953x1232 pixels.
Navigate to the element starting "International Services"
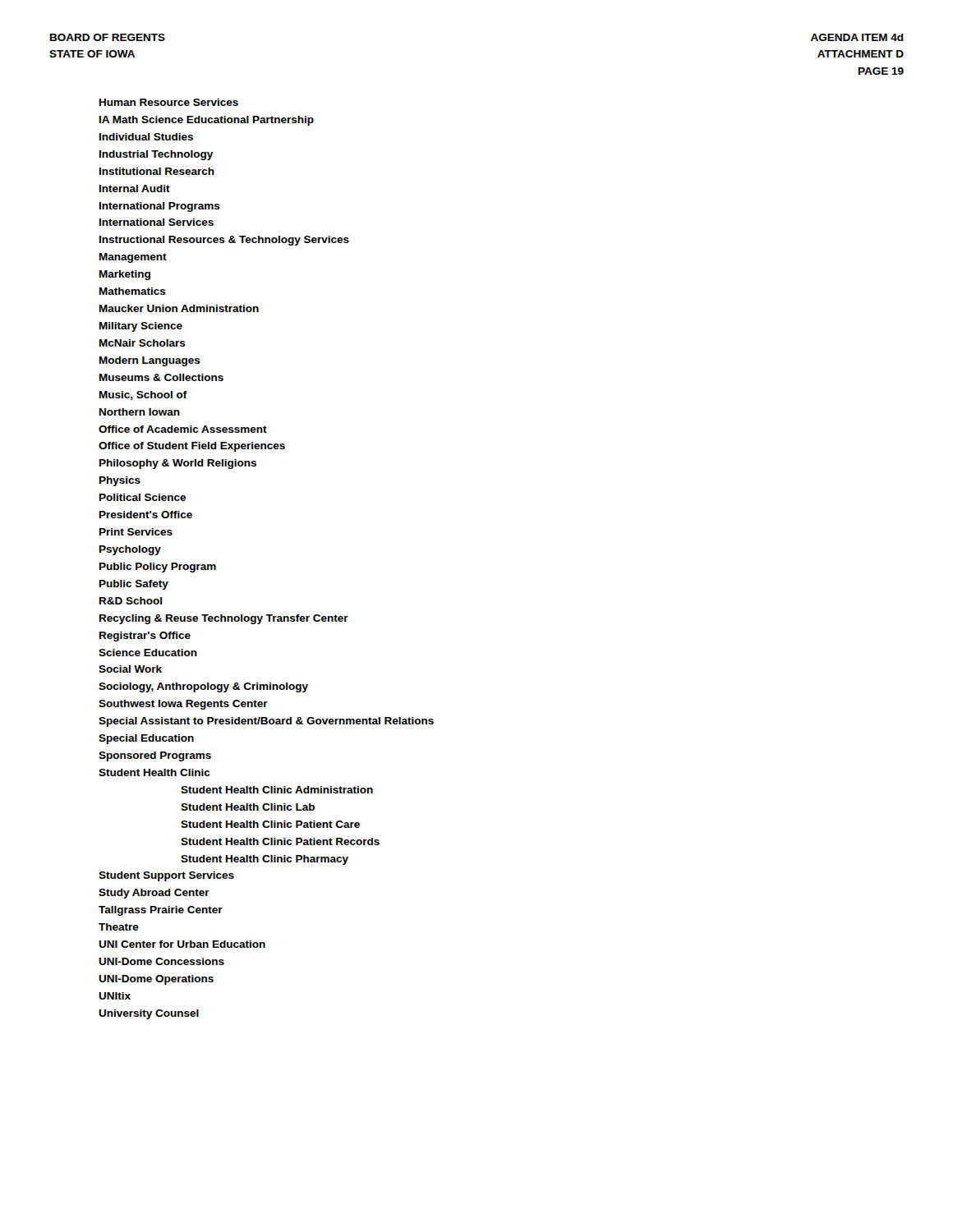(156, 222)
